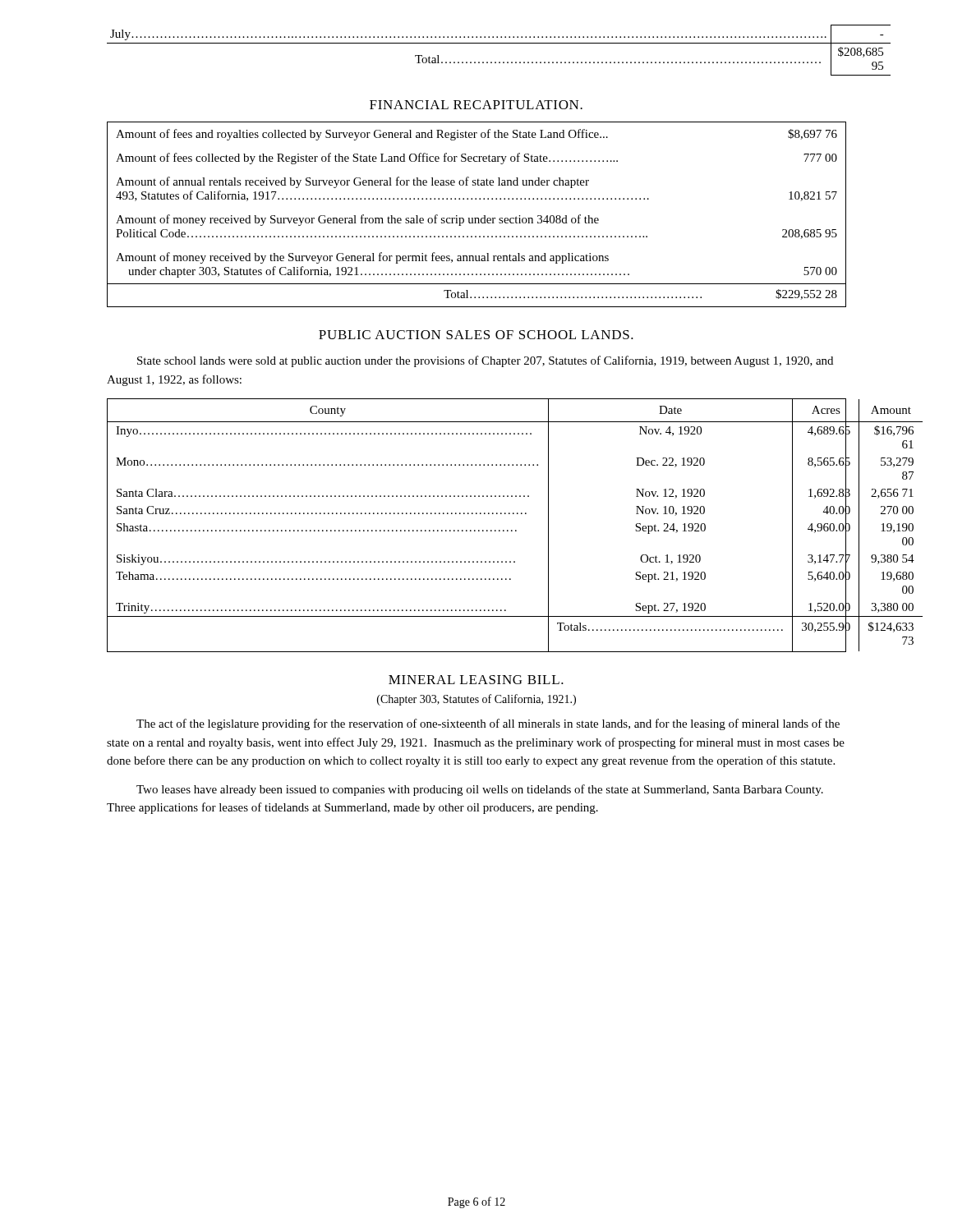
Task: Locate the table with the text "$229,552 28"
Action: 476,214
